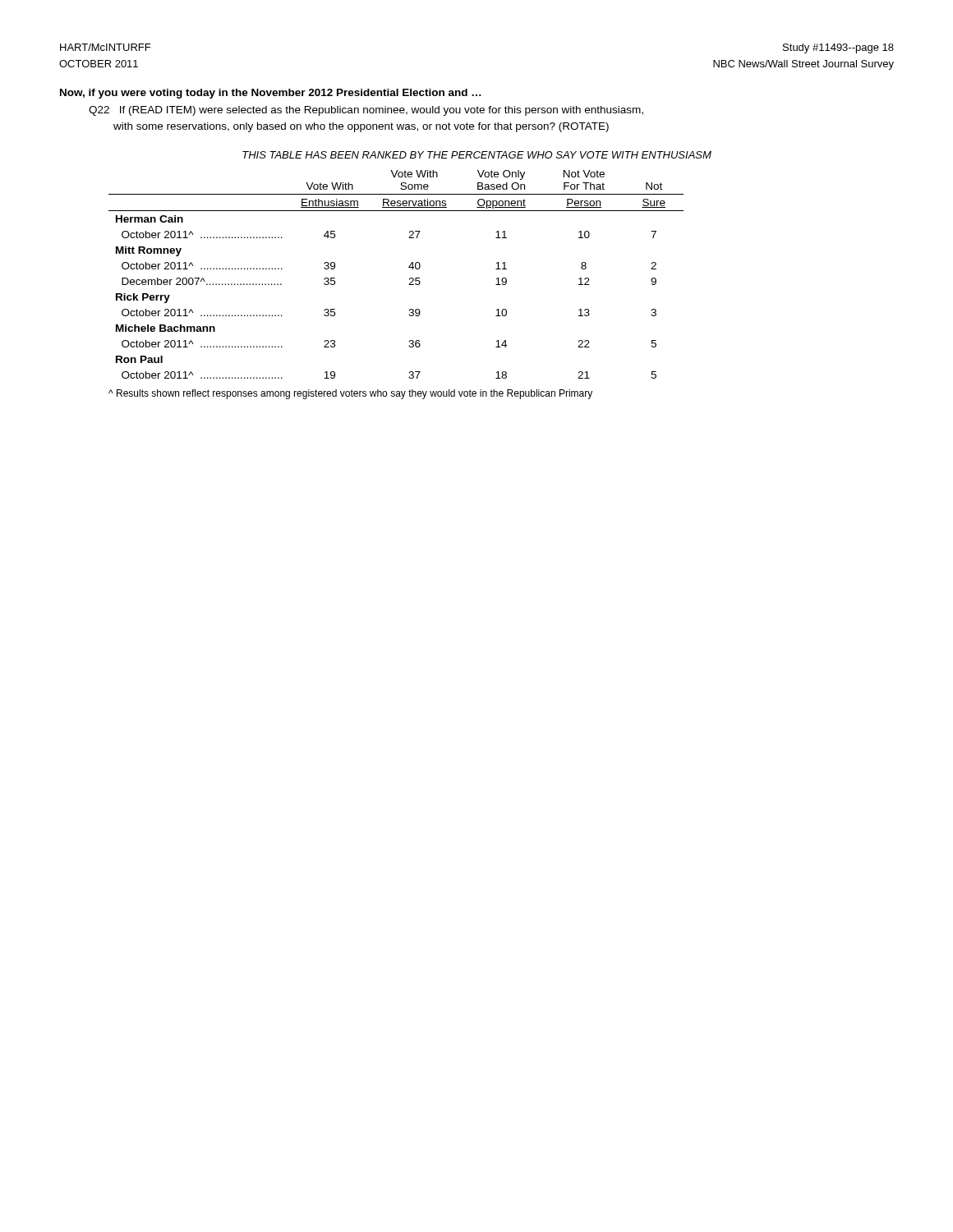Find the table that mentions "December 2007^........................."
Viewport: 953px width, 1232px height.
click(x=476, y=274)
